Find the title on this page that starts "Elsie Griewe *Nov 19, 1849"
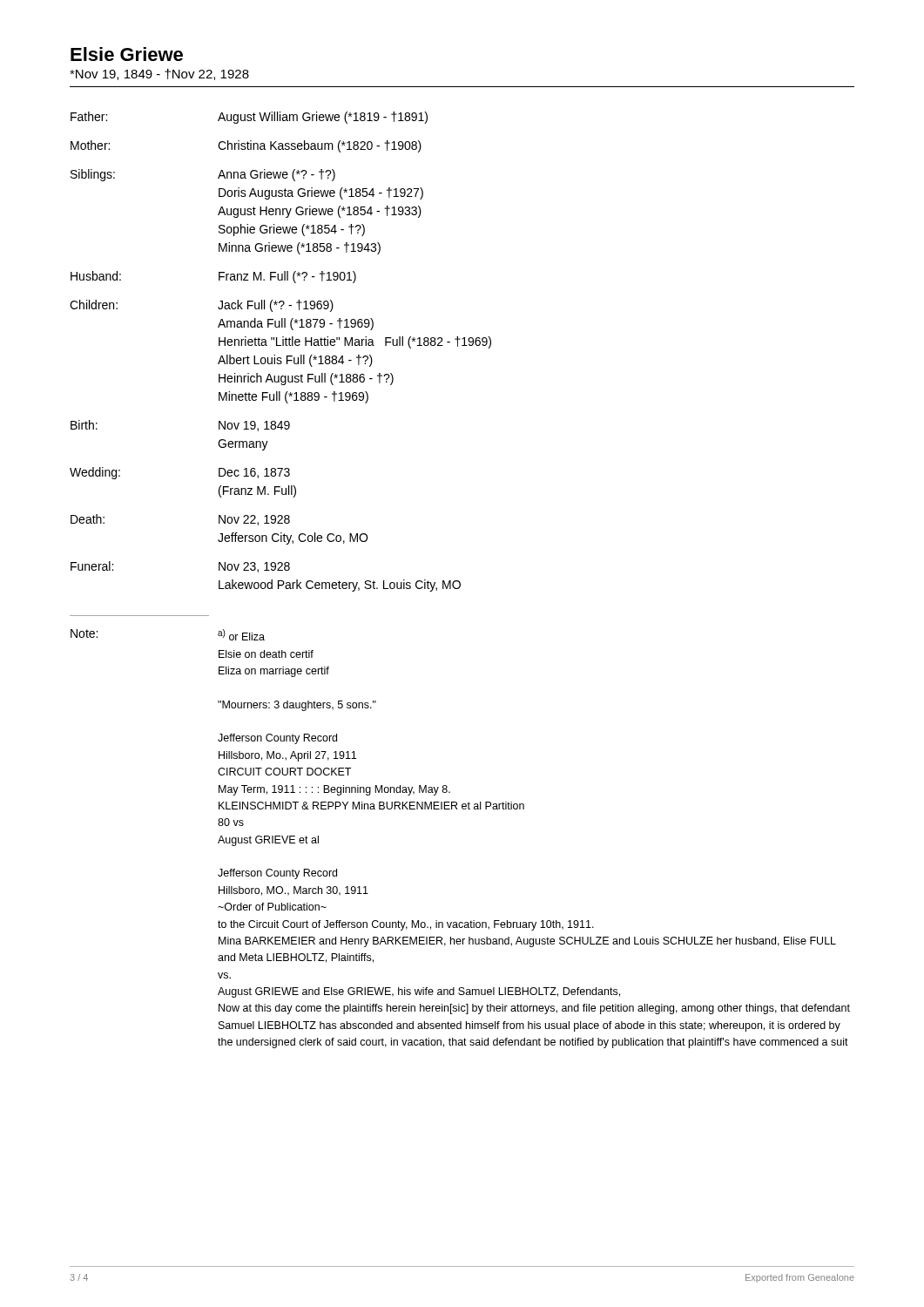The height and width of the screenshot is (1307, 924). click(127, 54)
